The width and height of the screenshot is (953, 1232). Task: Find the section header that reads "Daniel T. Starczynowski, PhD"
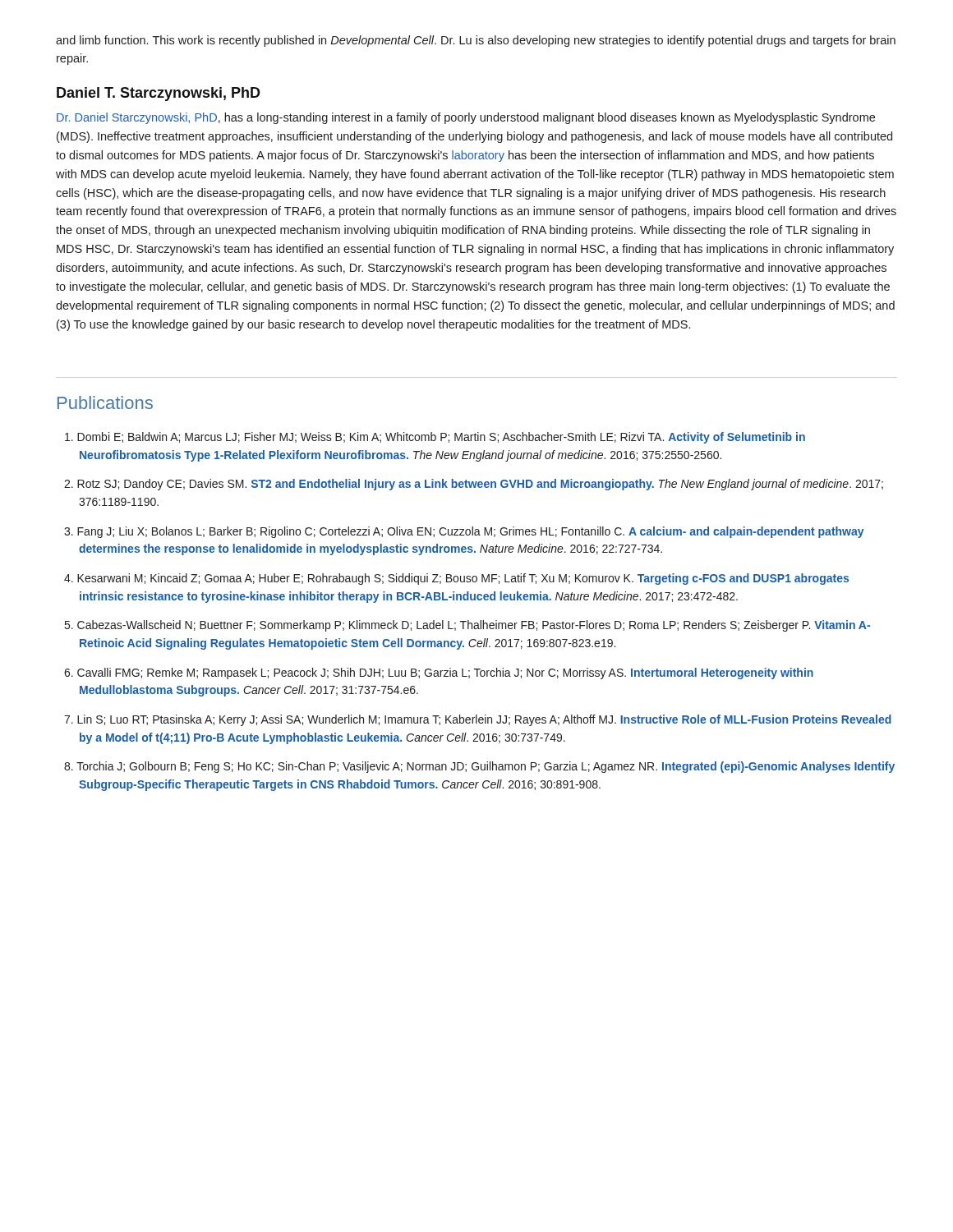tap(158, 93)
